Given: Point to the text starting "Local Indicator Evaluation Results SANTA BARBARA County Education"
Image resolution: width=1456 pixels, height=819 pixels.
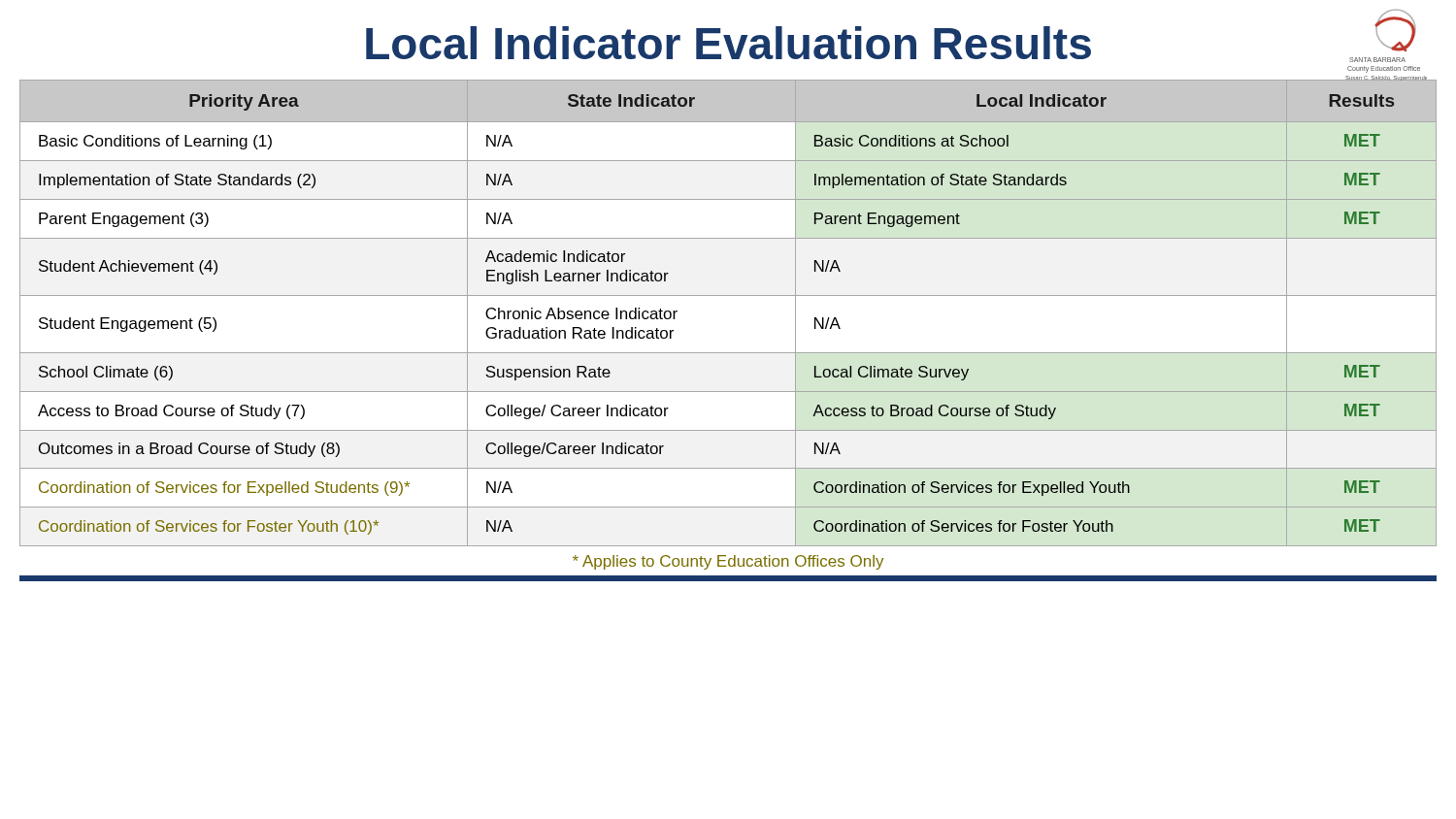Looking at the screenshot, I should point(898,44).
